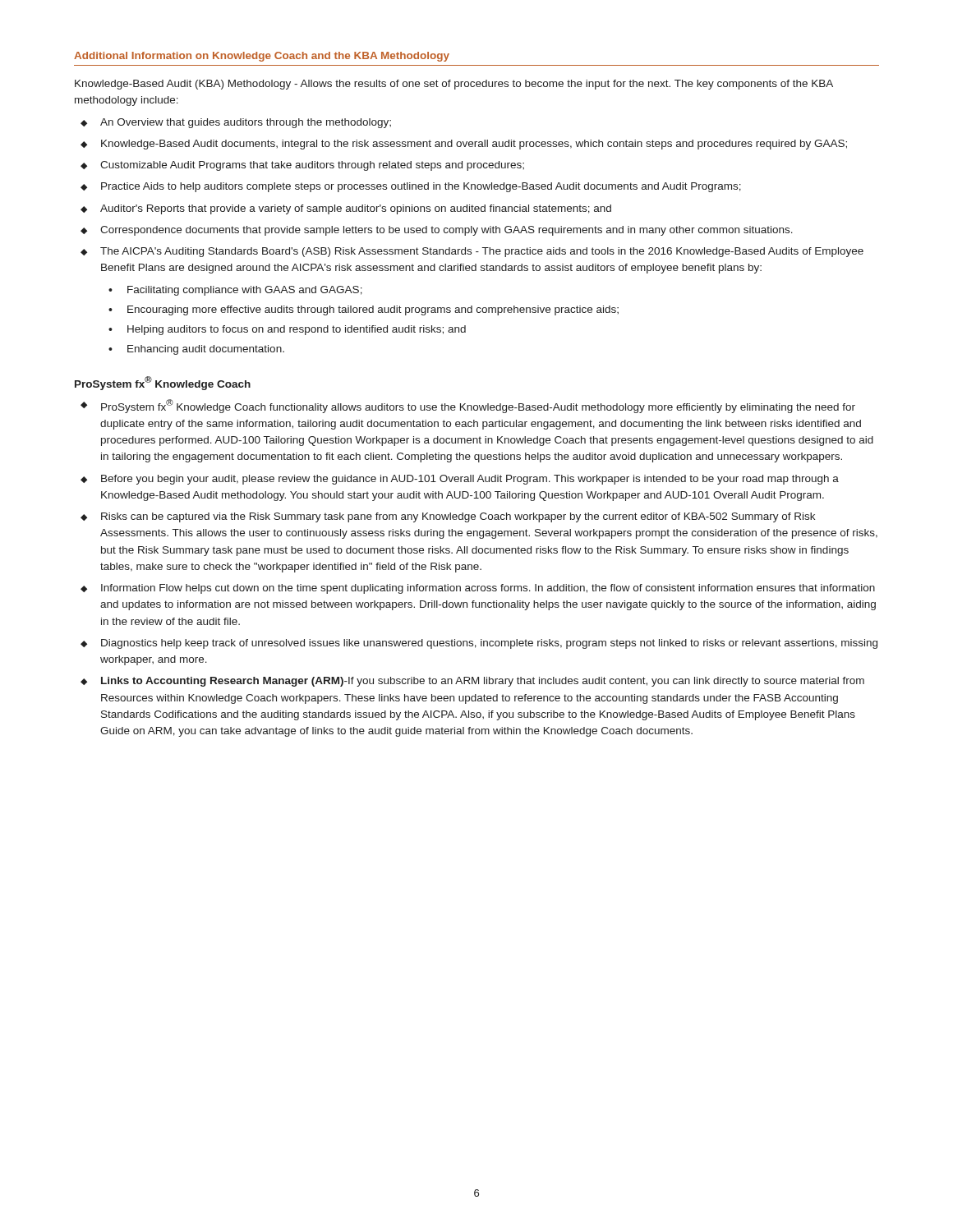Click on the text block containing "Knowledge-Based Audit (KBA)"
Image resolution: width=953 pixels, height=1232 pixels.
453,92
